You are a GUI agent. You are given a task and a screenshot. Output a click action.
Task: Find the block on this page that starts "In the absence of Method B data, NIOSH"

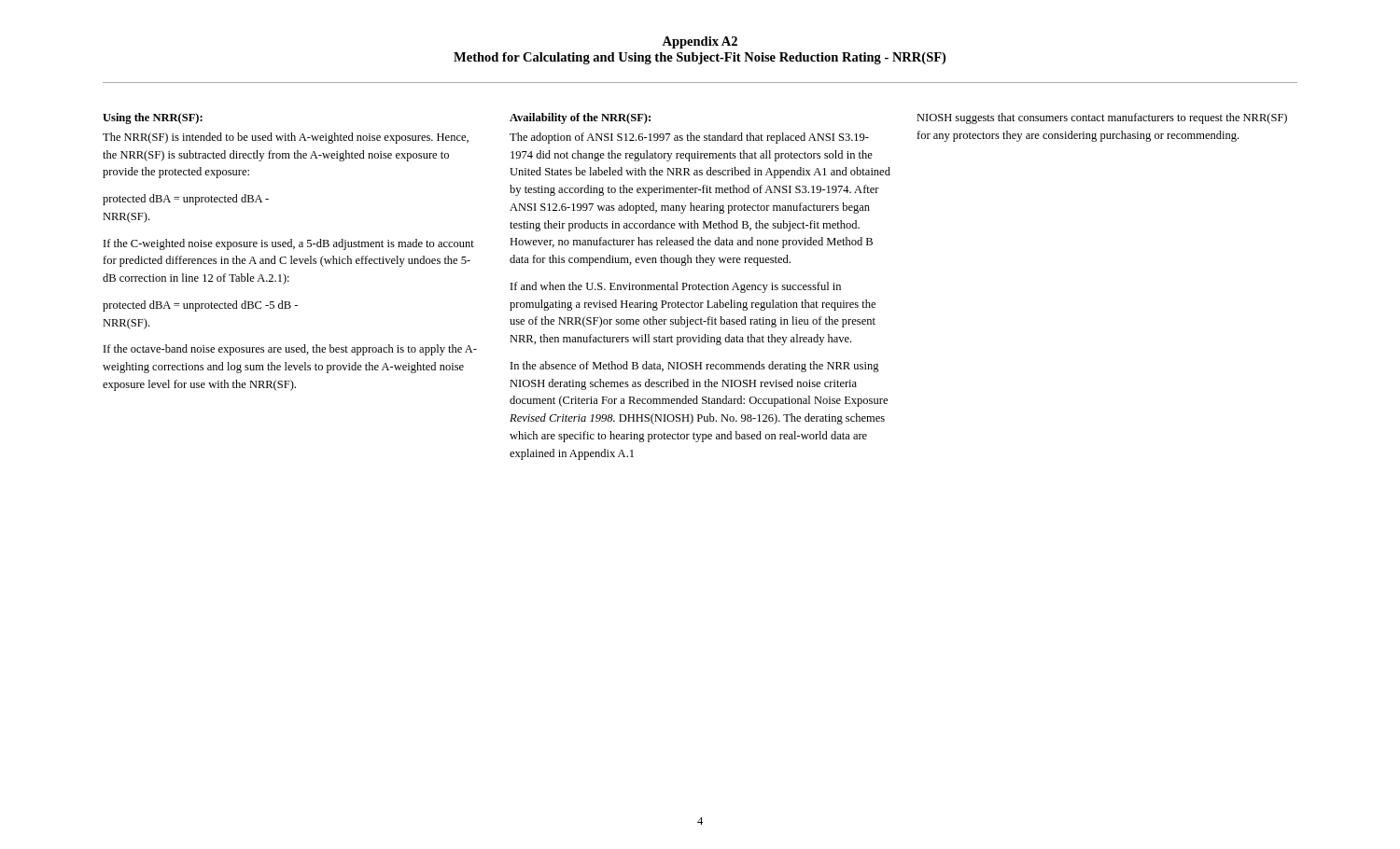tap(700, 410)
